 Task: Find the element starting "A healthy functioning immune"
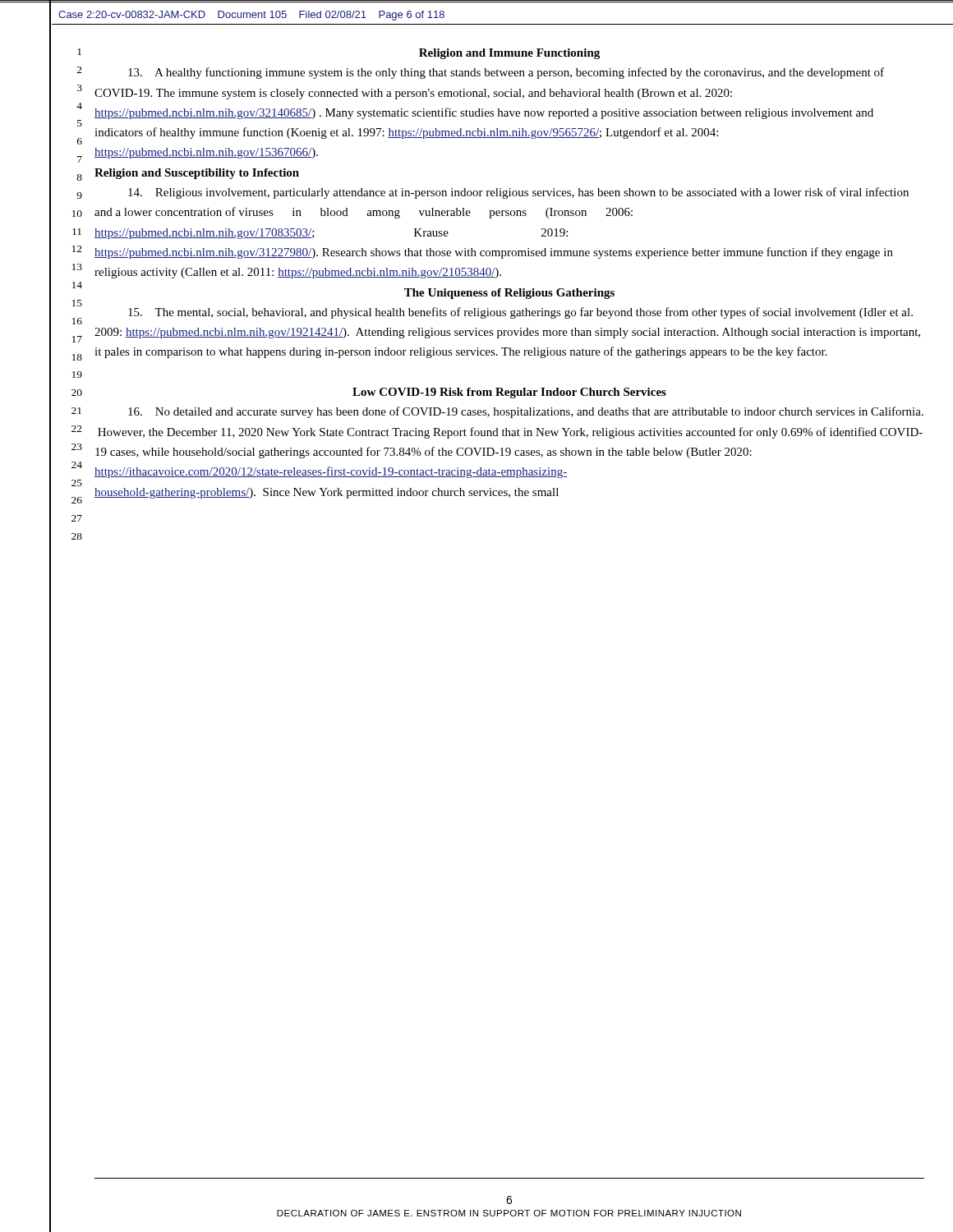pyautogui.click(x=509, y=113)
